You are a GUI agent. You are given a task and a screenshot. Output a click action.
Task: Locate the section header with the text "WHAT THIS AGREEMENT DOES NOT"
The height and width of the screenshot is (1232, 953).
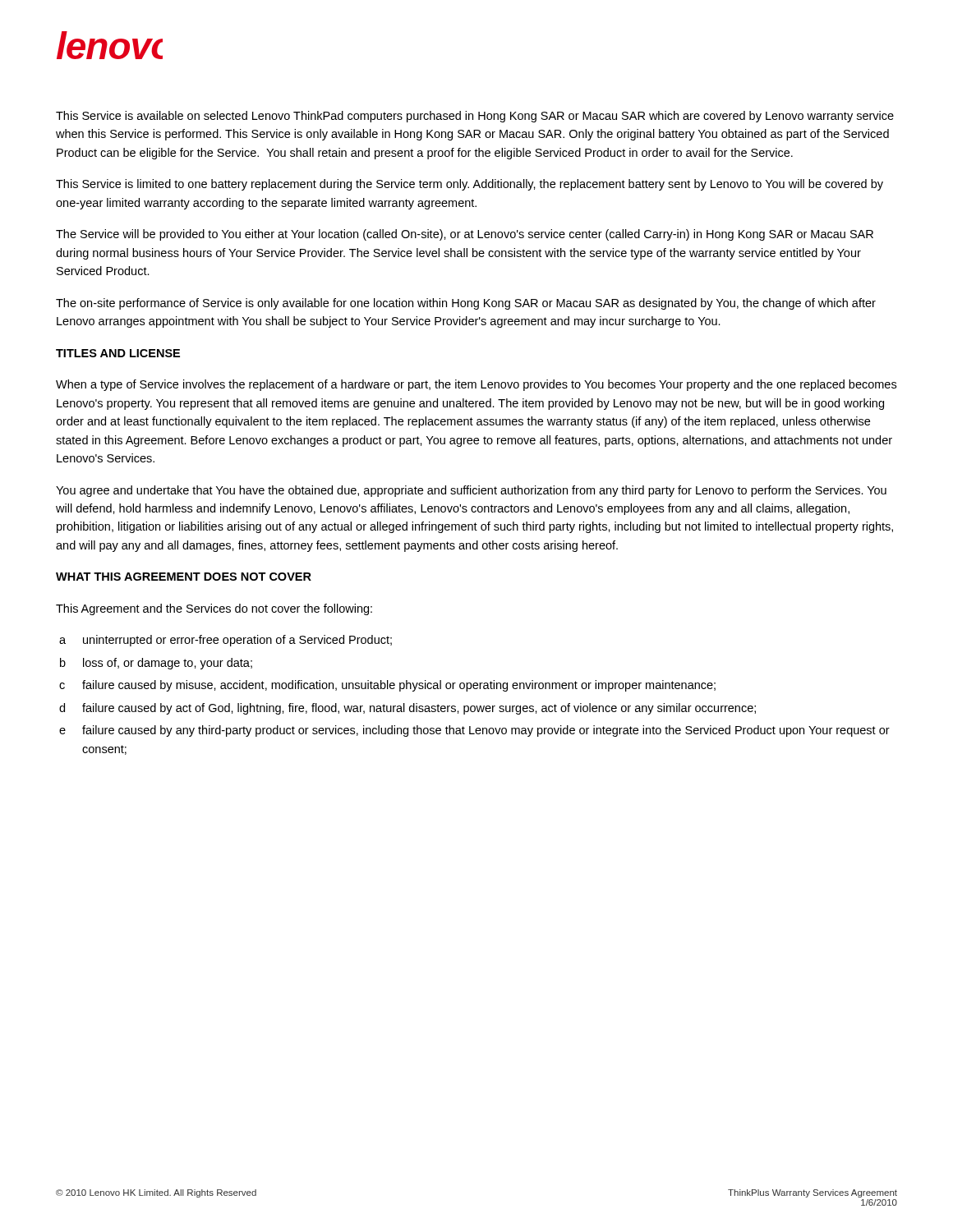pyautogui.click(x=184, y=577)
